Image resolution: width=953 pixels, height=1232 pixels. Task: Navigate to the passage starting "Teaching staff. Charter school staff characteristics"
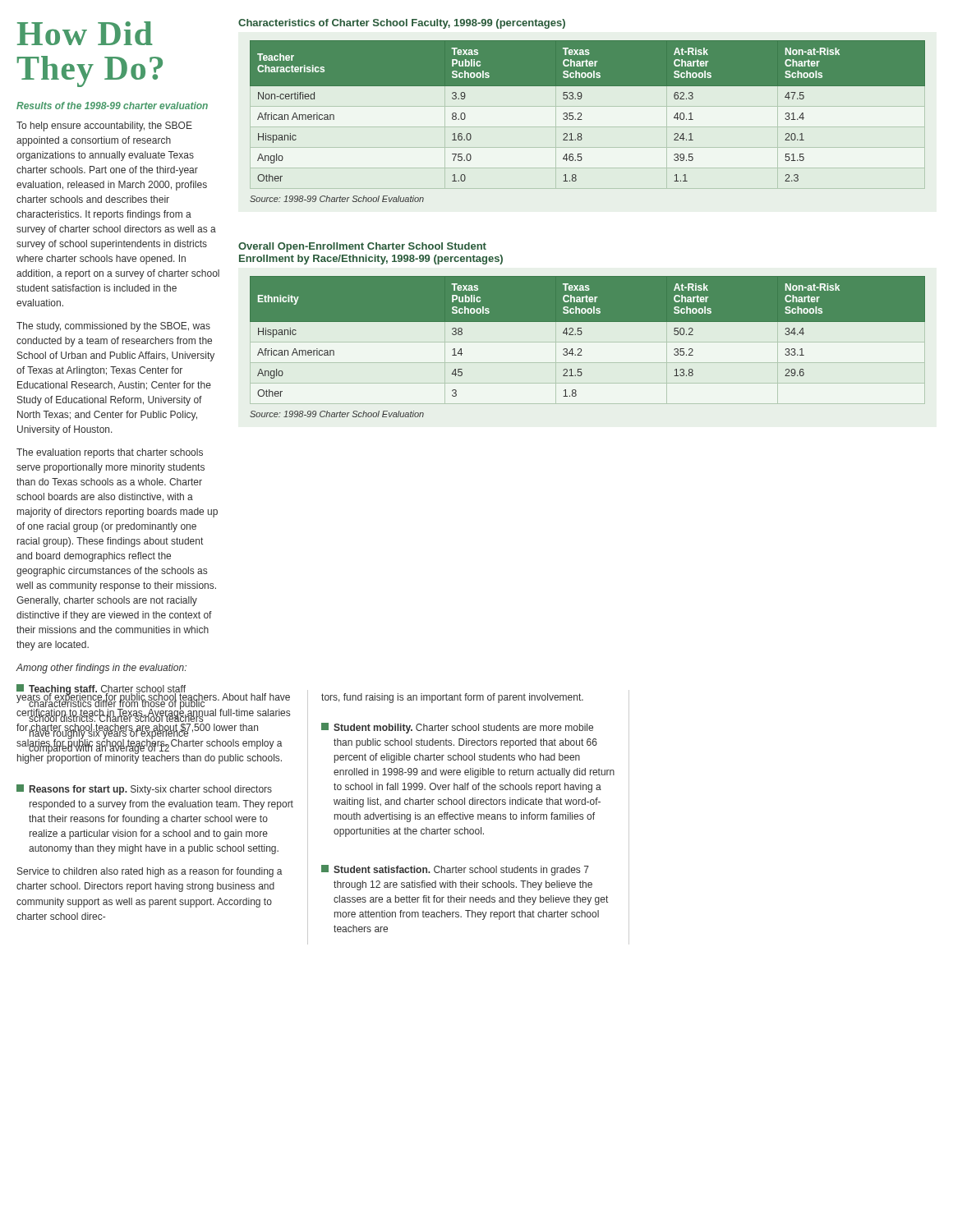point(119,719)
